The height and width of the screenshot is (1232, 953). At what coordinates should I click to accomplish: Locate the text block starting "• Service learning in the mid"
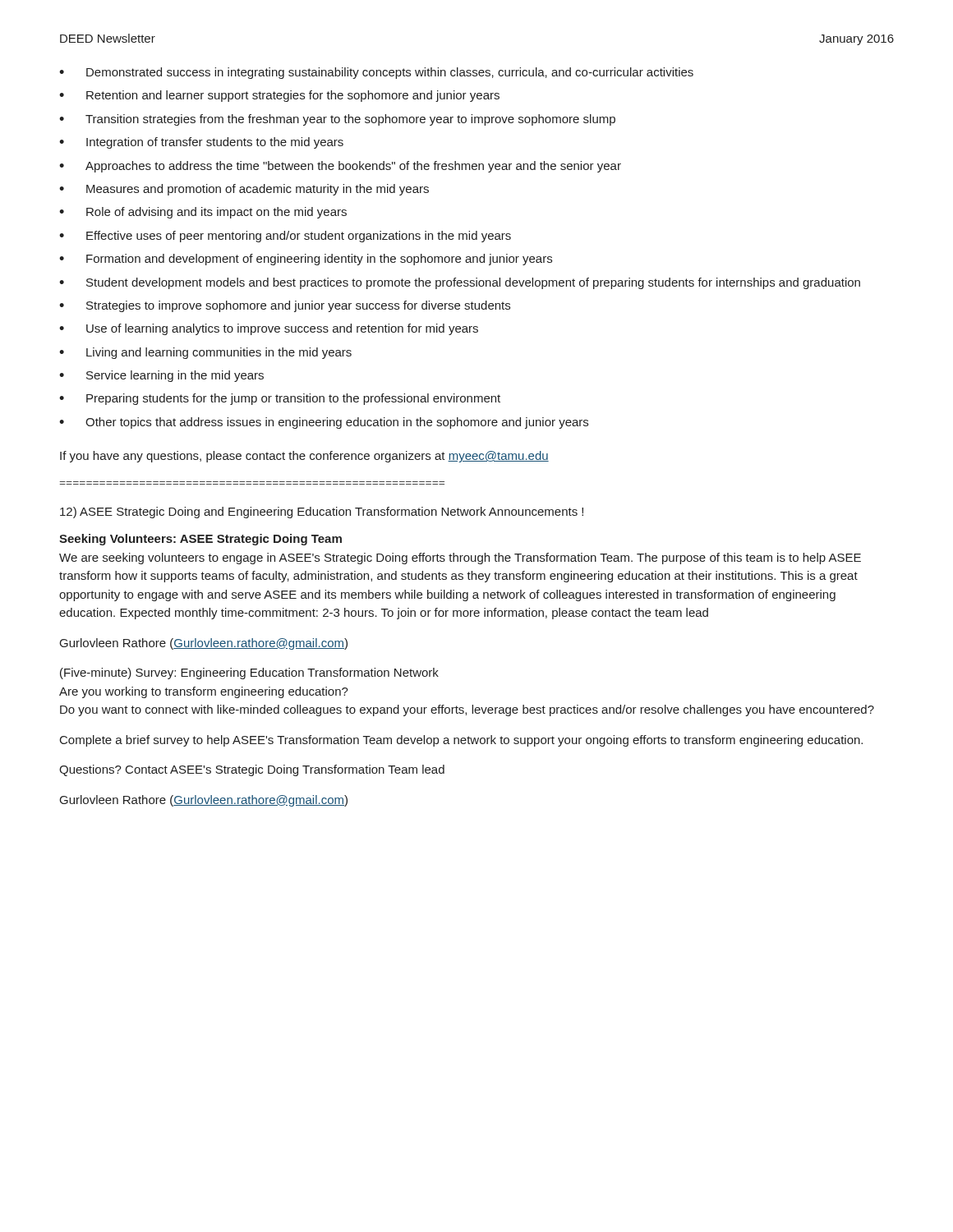pos(161,376)
